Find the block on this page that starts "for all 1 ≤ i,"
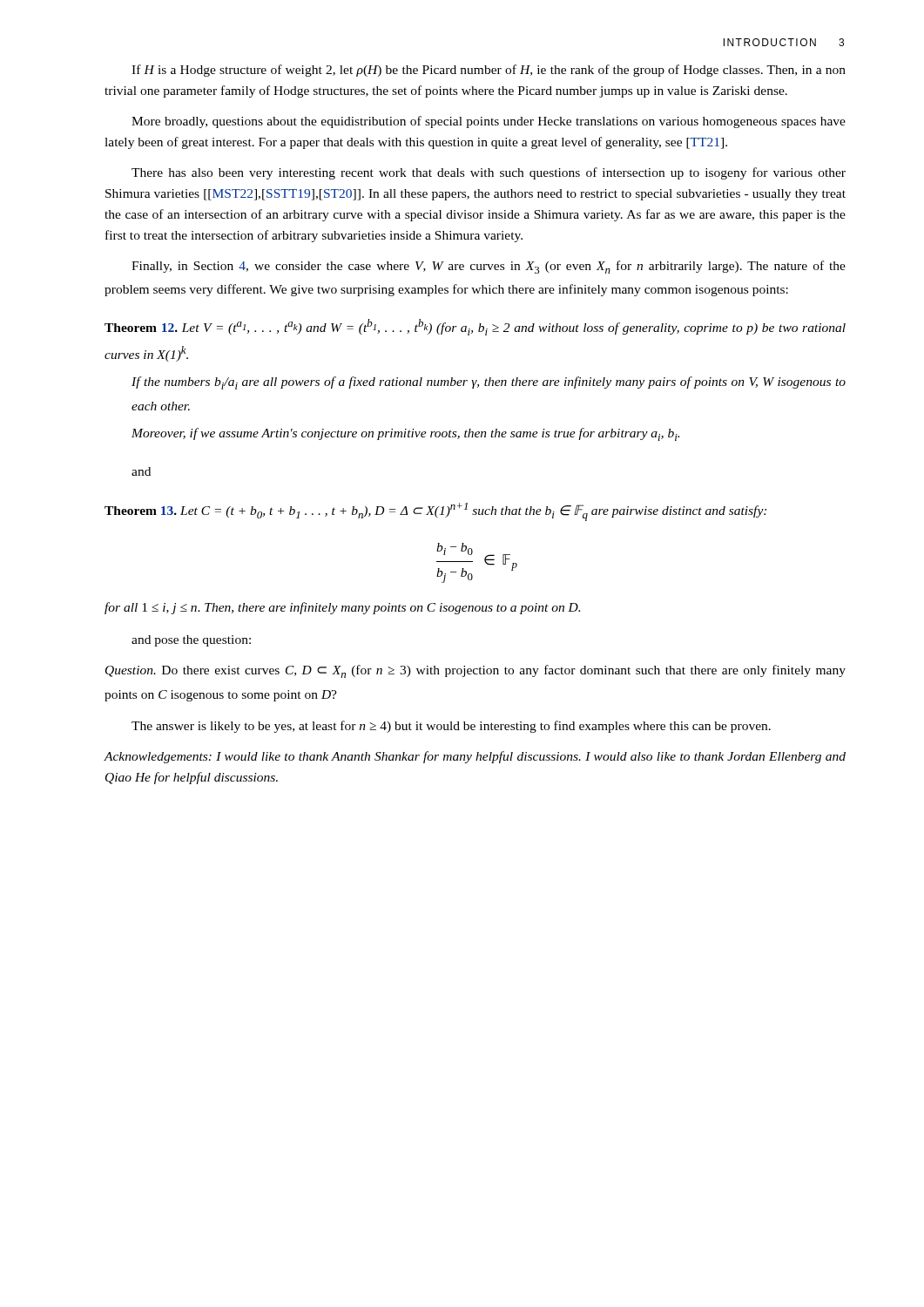This screenshot has width=924, height=1307. [475, 608]
